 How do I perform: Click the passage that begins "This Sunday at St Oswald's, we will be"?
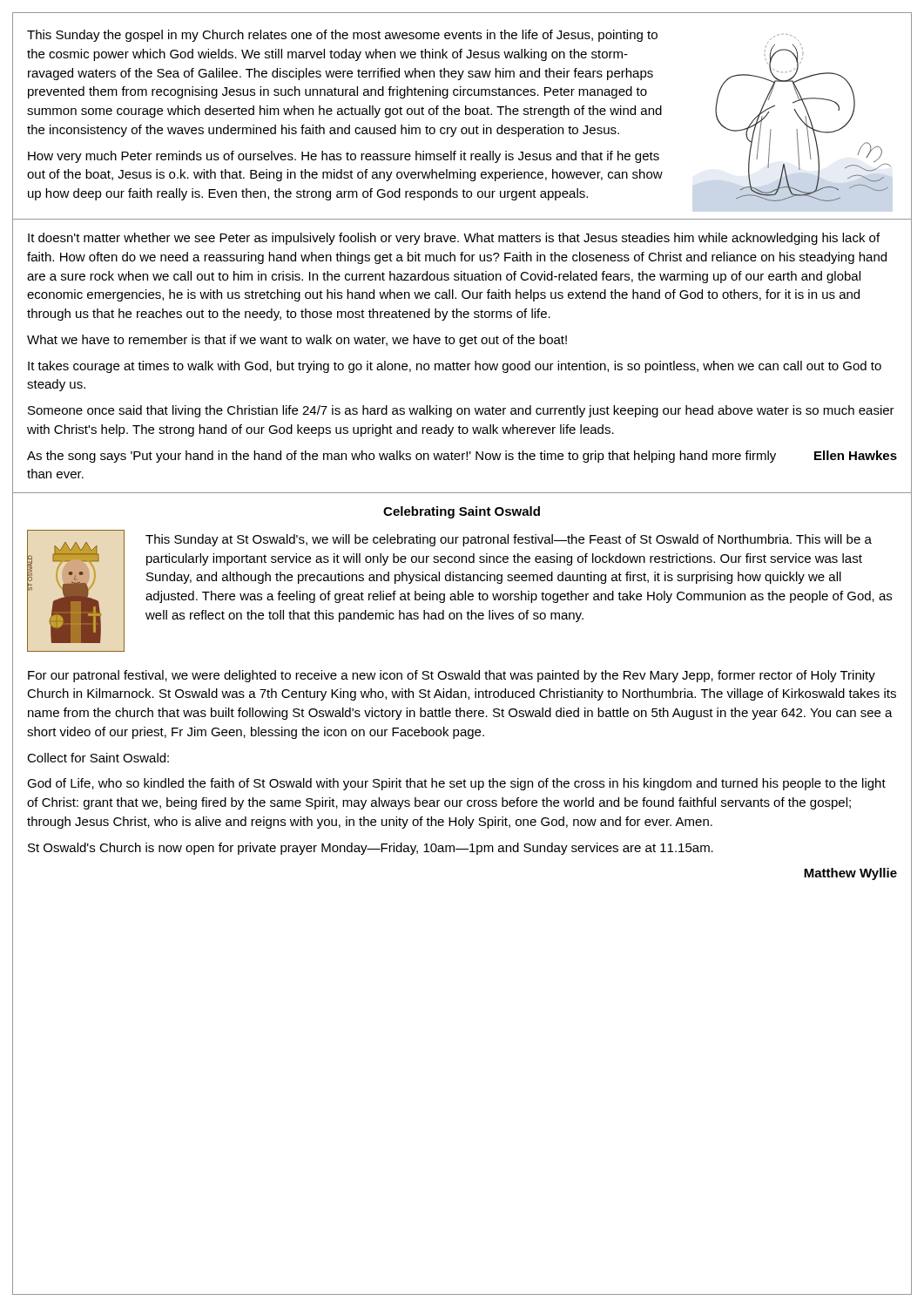[519, 577]
